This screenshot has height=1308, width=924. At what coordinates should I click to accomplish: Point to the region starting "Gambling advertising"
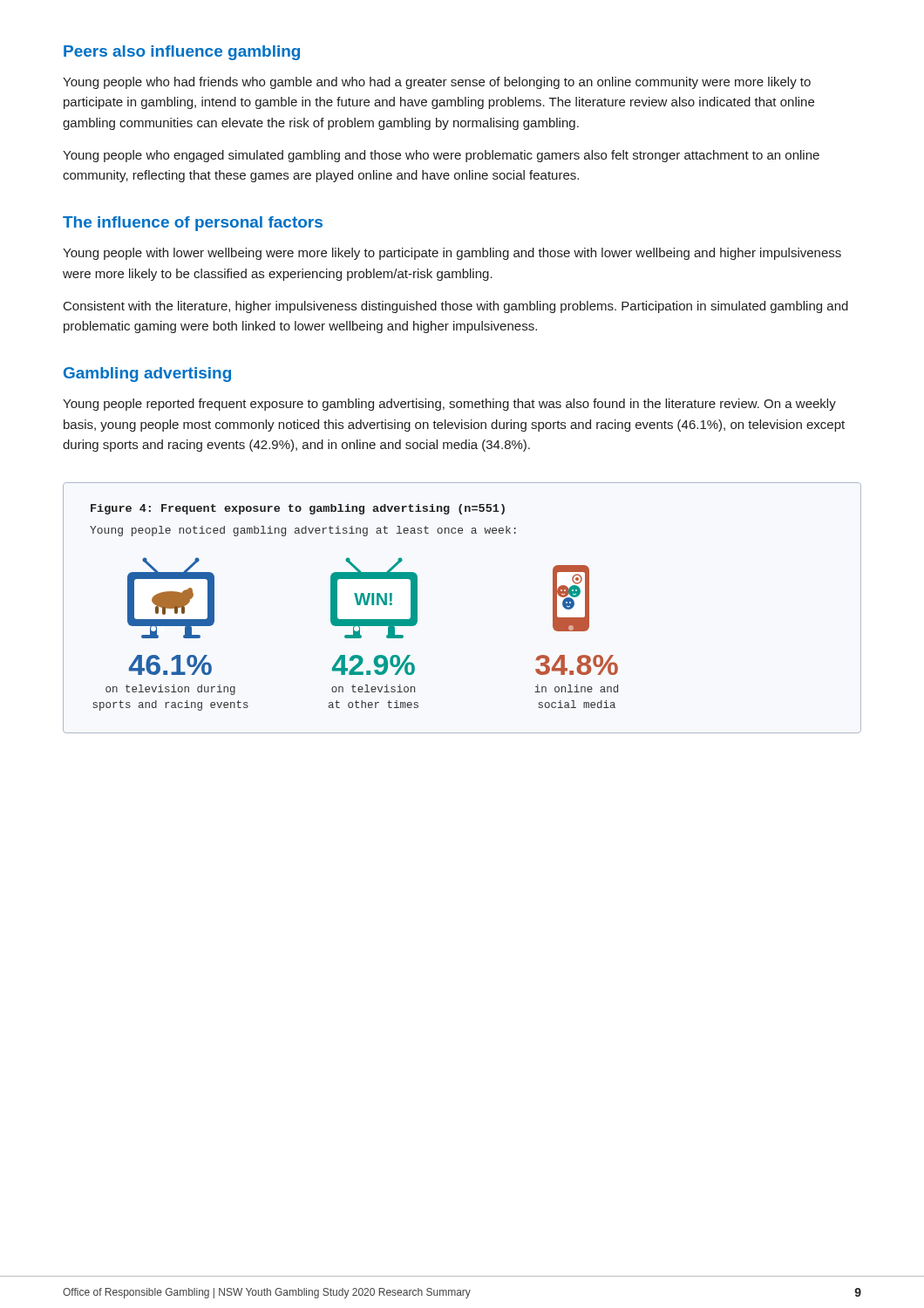(147, 373)
